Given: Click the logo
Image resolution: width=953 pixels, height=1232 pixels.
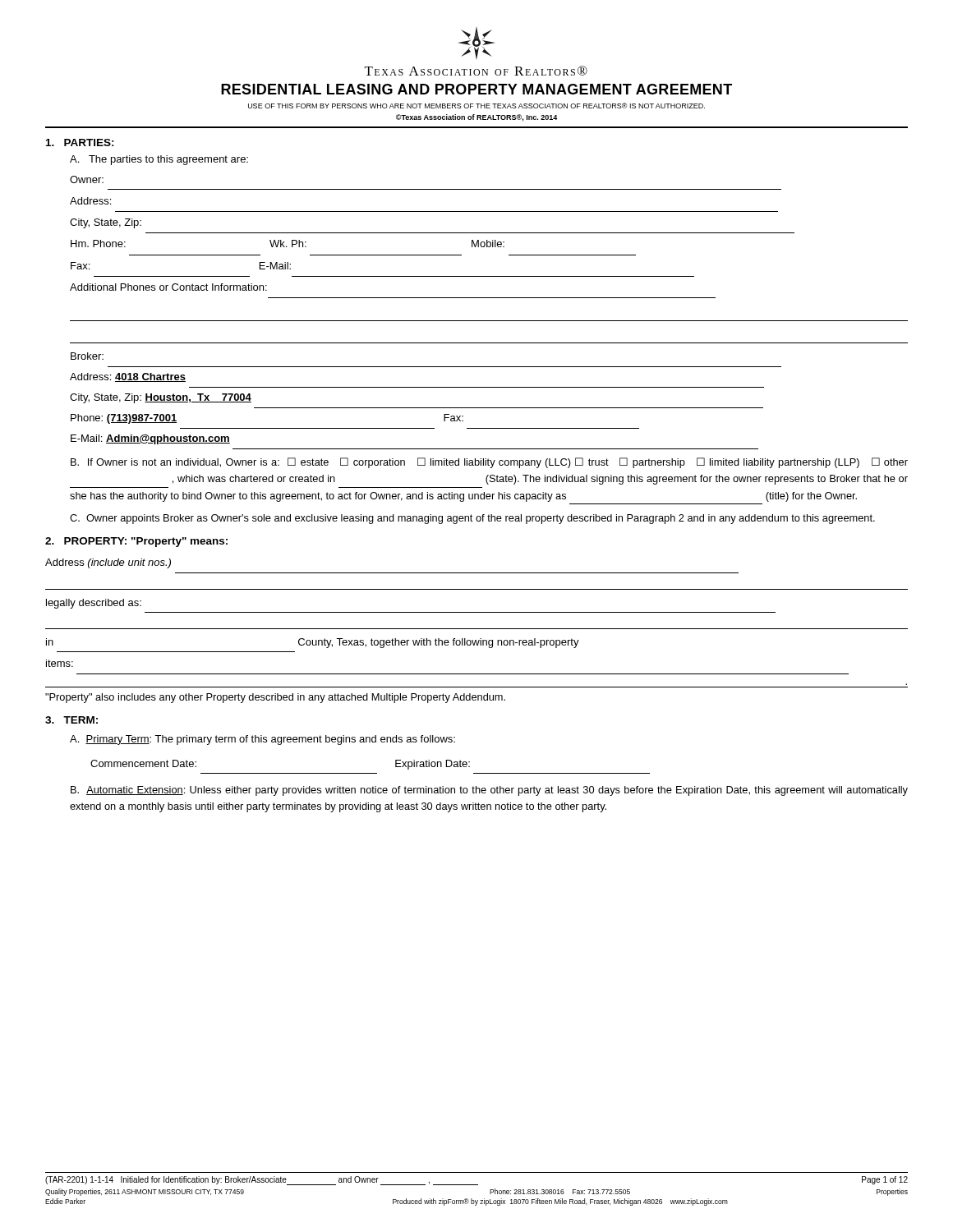Looking at the screenshot, I should point(476,43).
